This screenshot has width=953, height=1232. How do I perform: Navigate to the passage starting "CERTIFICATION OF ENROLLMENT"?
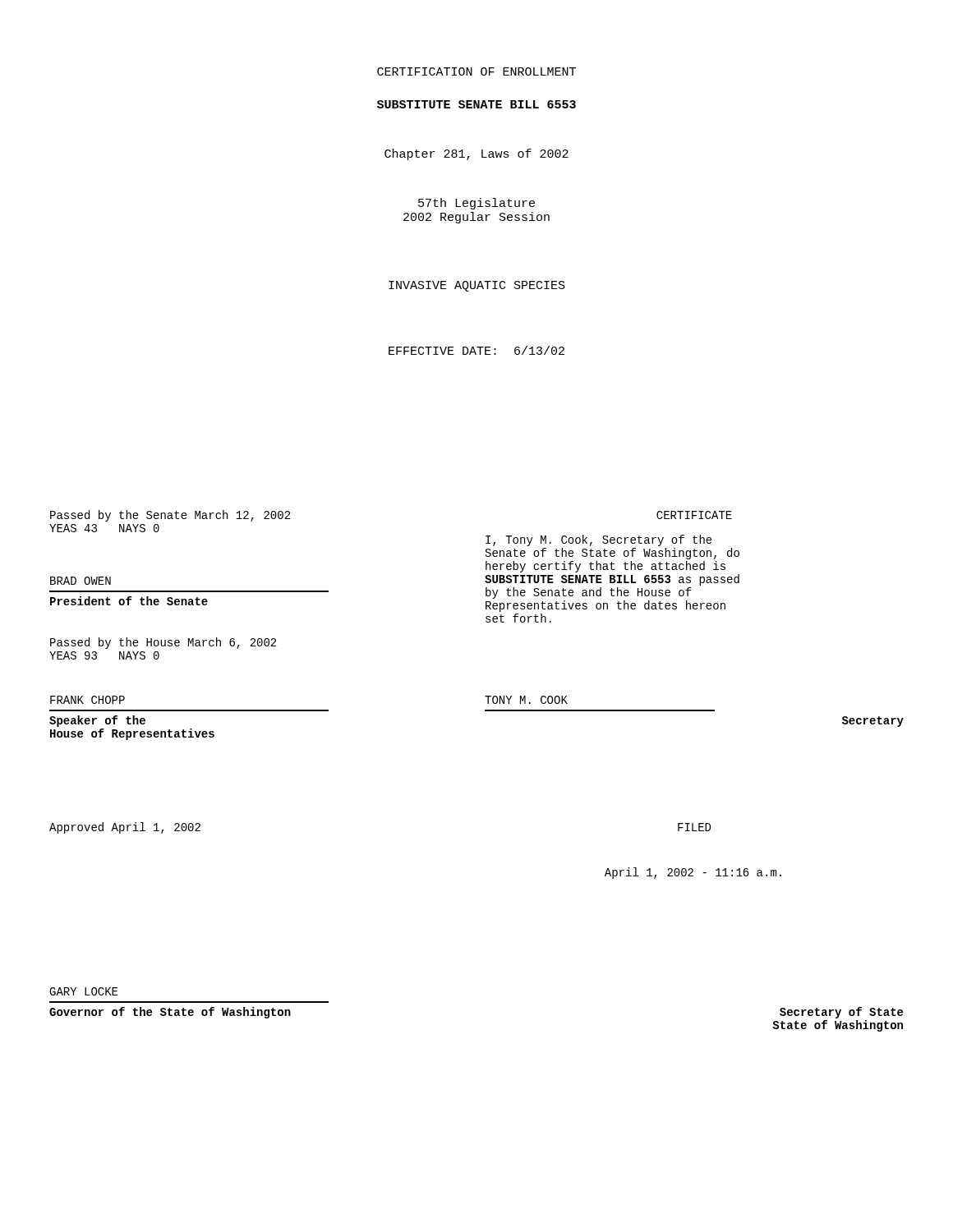476,73
